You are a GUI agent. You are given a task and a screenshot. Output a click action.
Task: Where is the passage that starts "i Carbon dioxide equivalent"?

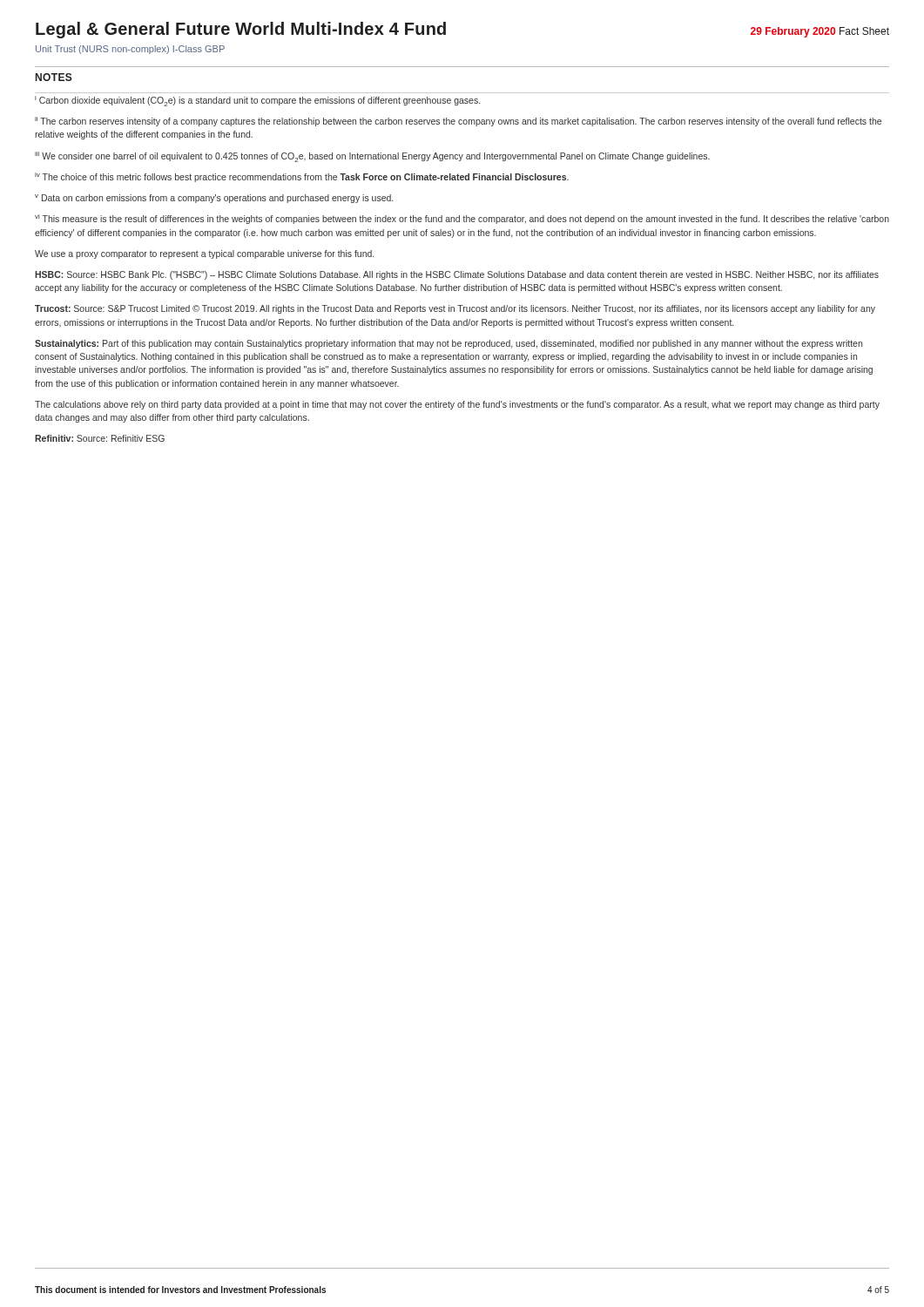coord(258,101)
